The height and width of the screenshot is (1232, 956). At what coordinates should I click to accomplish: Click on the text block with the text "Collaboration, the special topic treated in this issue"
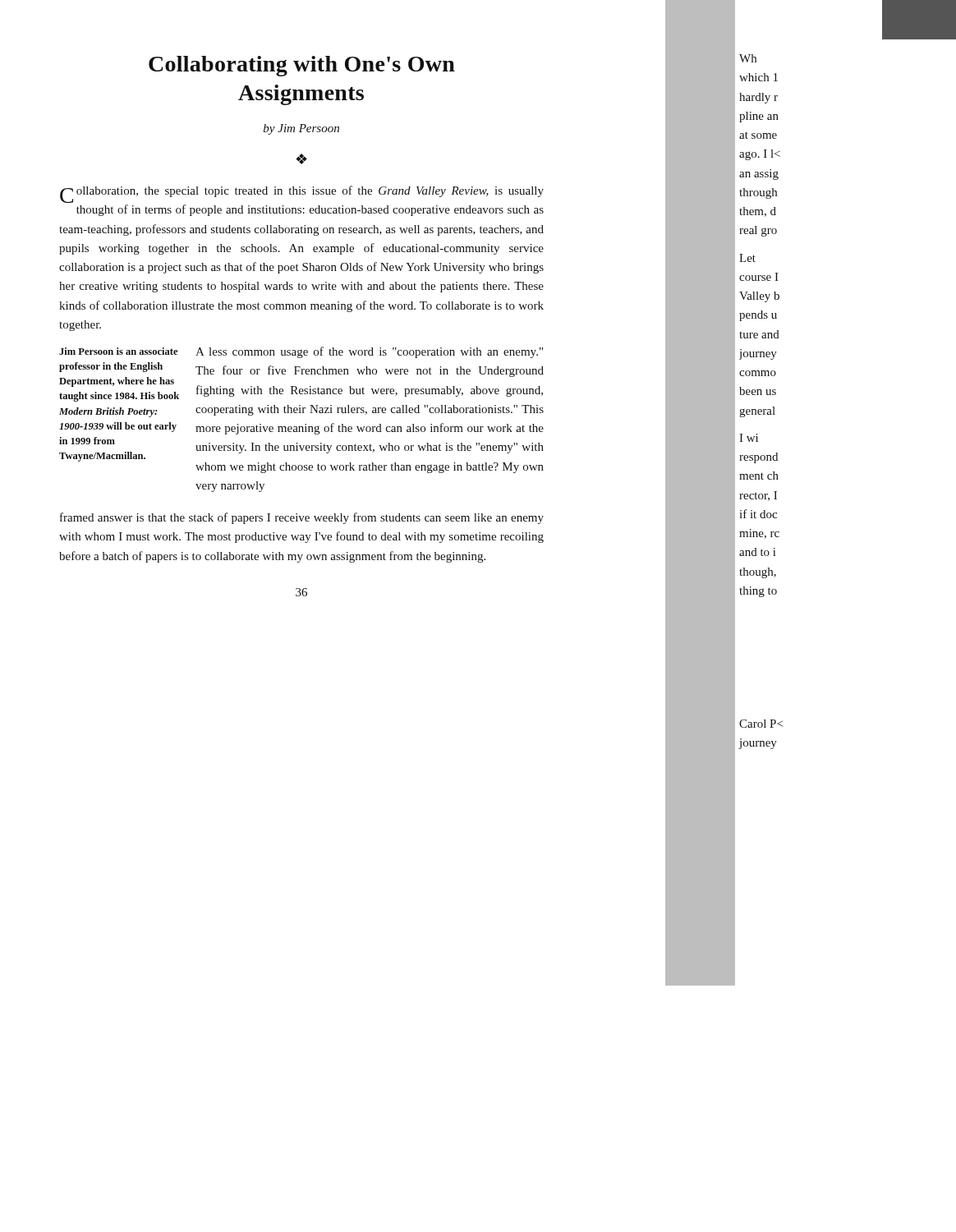(x=301, y=258)
